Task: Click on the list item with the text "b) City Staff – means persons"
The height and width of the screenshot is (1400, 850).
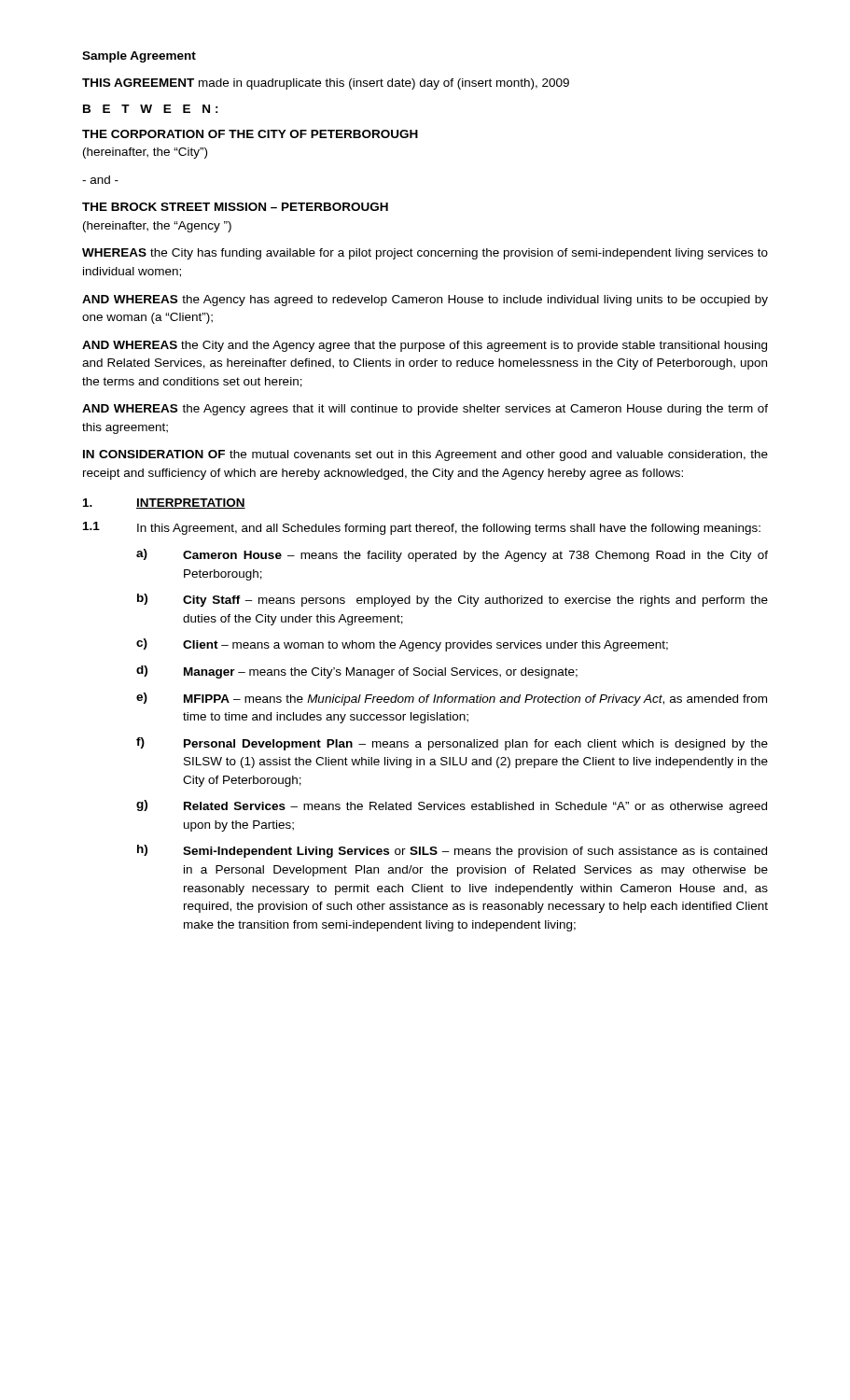Action: point(452,609)
